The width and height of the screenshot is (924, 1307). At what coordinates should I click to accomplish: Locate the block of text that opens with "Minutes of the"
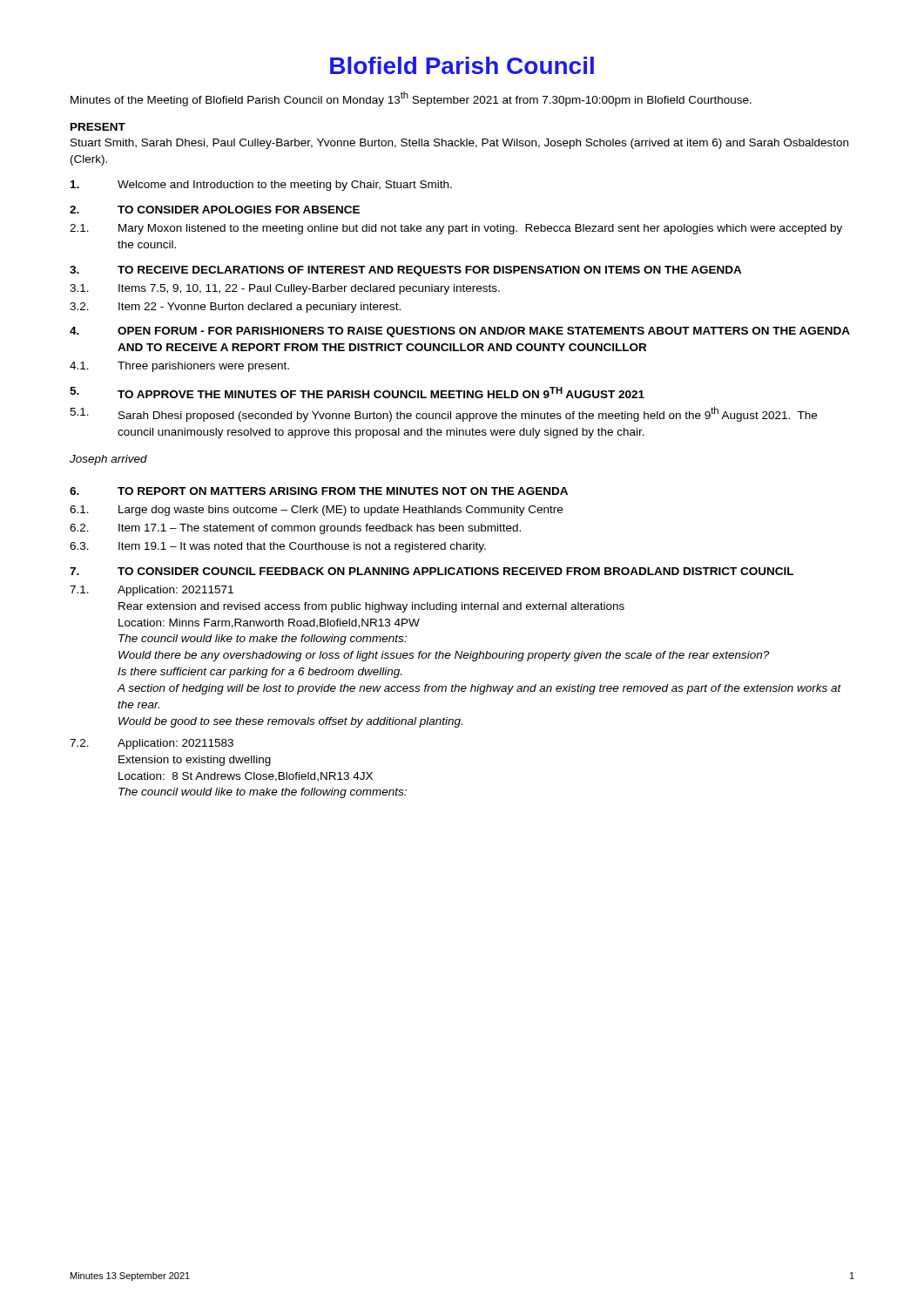[411, 98]
